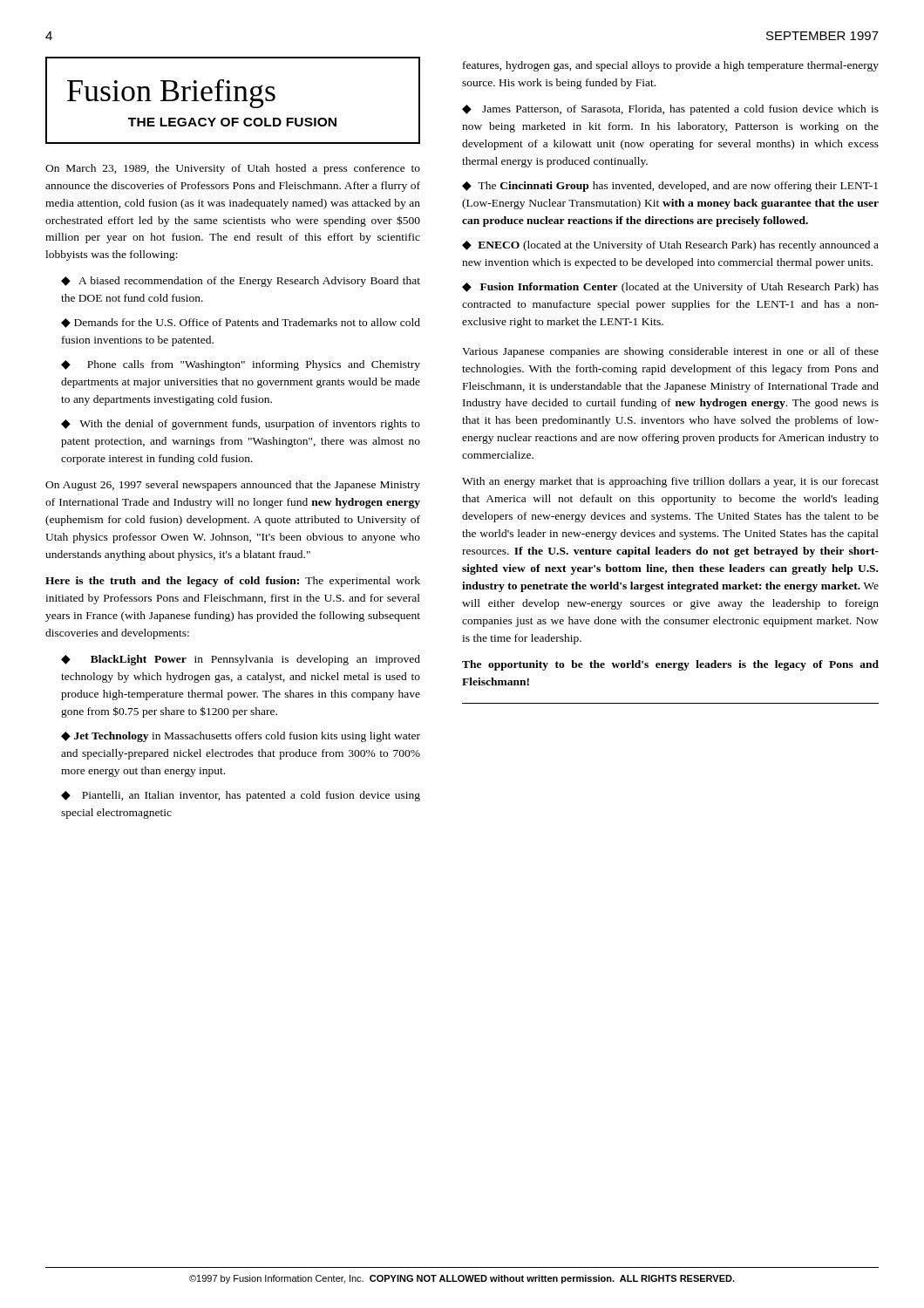
Task: Select the list item that reads "◆ A biased recommendation of the Energy"
Action: pos(241,289)
